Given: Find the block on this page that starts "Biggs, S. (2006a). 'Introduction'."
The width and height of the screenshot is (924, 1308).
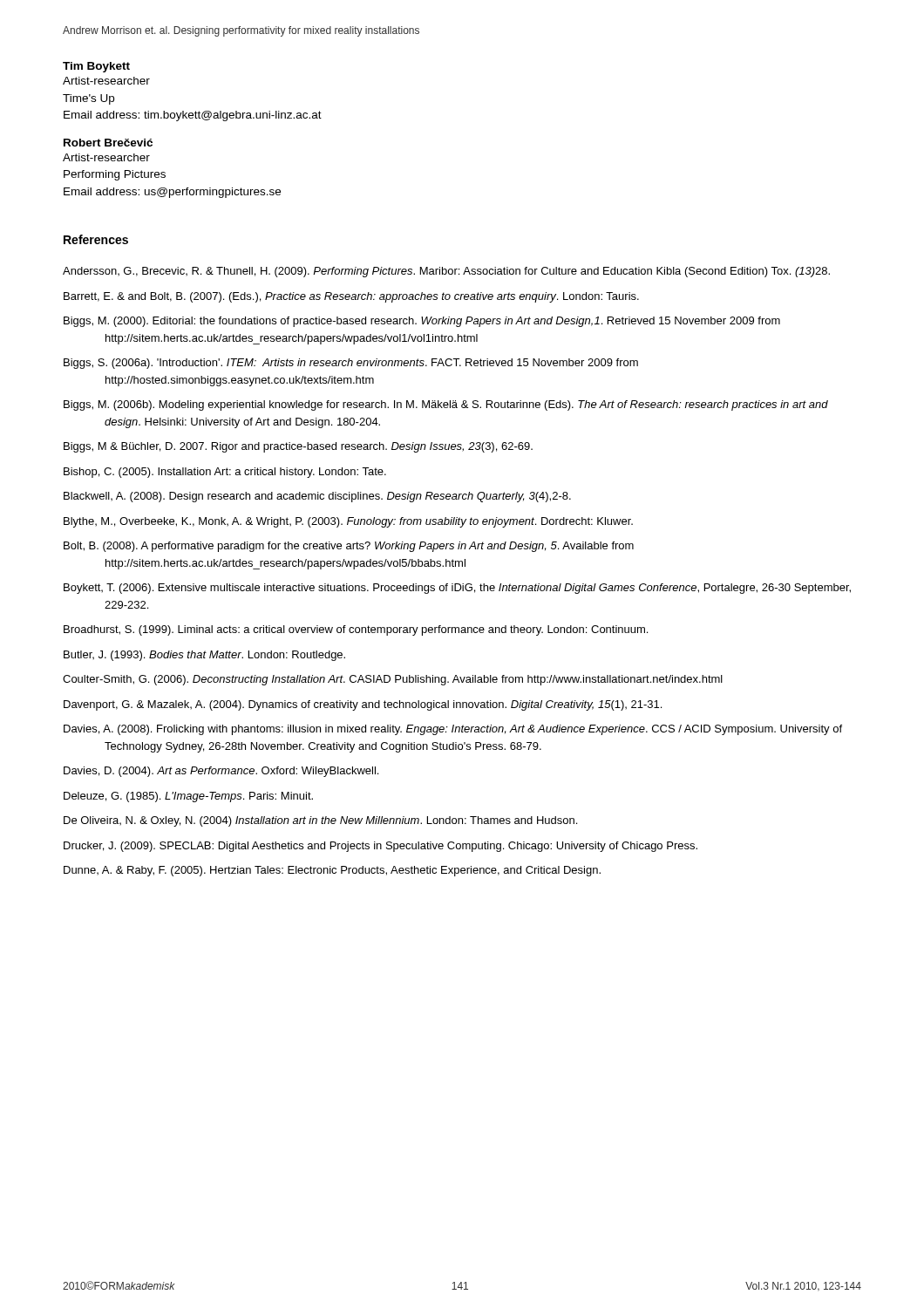Looking at the screenshot, I should click(351, 371).
